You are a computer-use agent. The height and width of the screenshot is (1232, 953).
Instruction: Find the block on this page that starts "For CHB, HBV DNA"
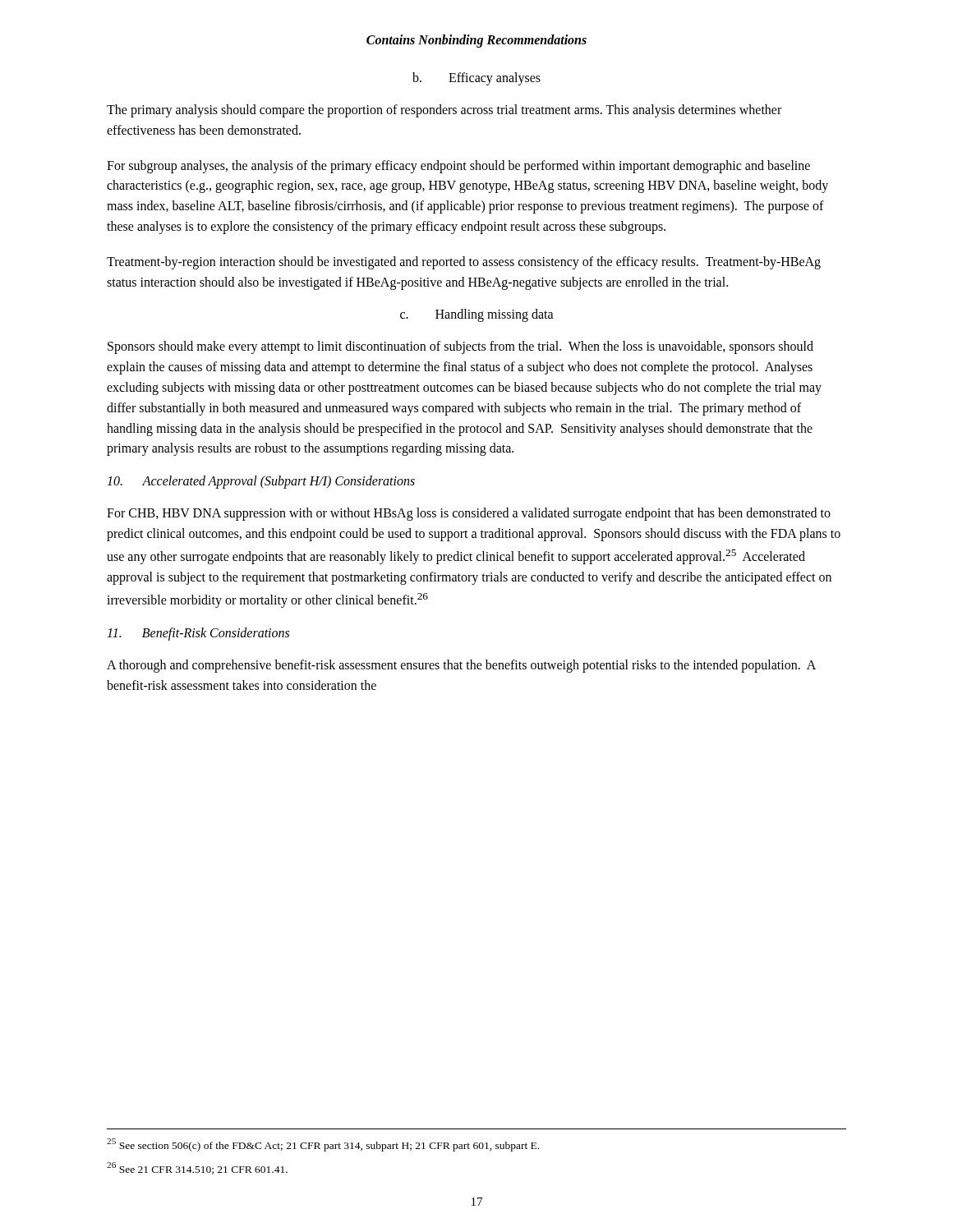tap(474, 557)
